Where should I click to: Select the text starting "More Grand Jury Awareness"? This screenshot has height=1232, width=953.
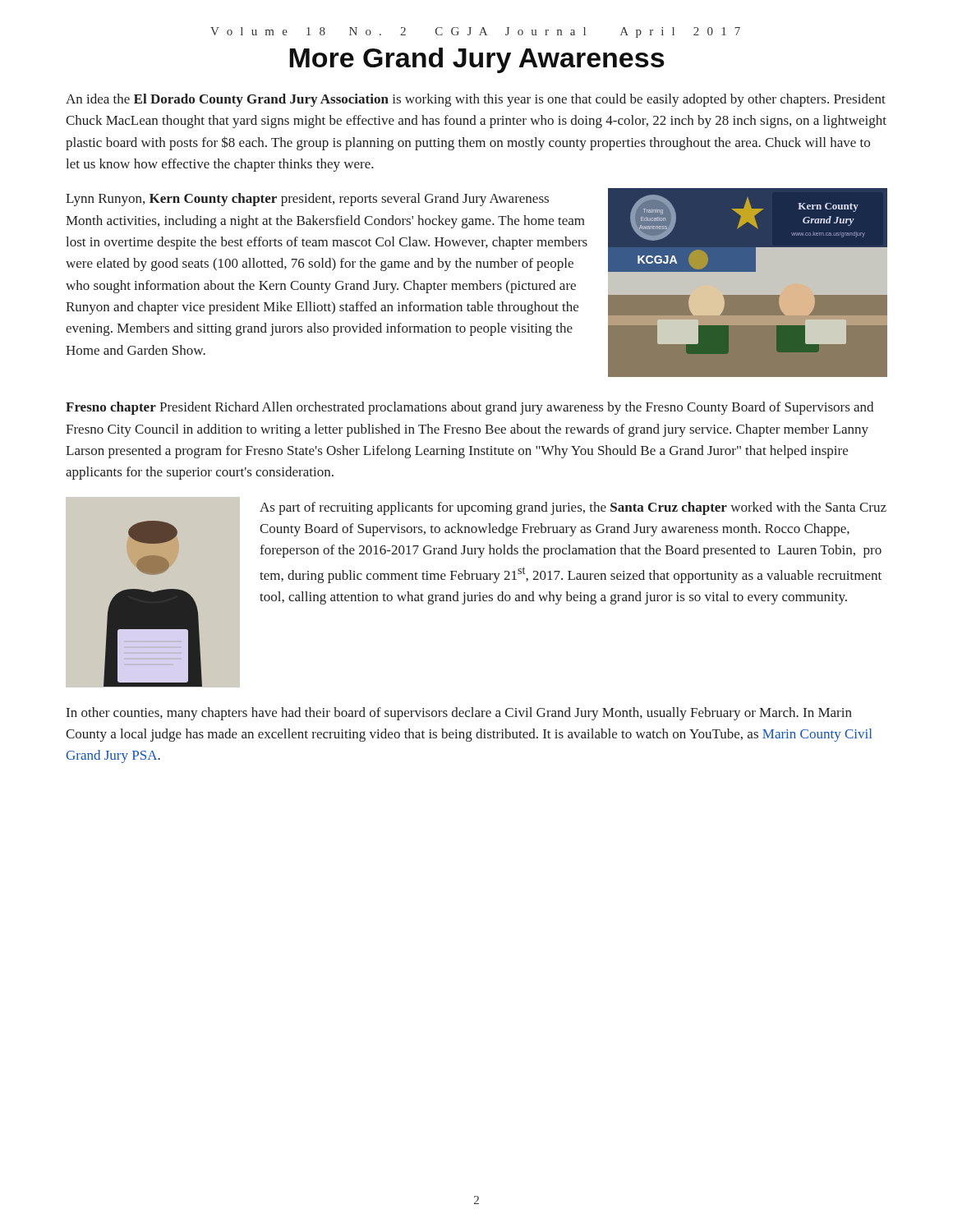tap(476, 57)
